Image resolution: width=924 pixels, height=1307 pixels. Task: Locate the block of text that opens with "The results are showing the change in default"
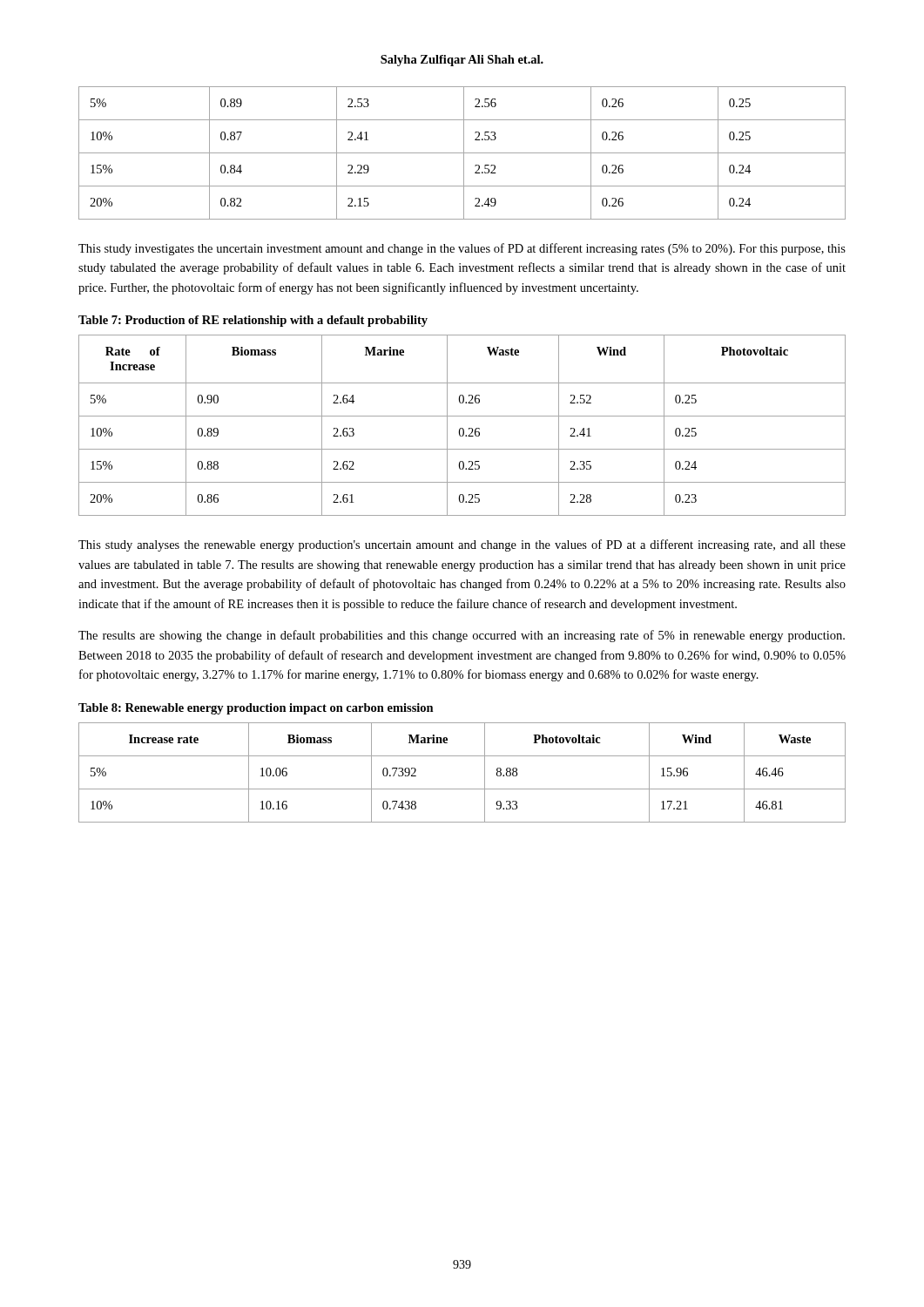point(462,655)
